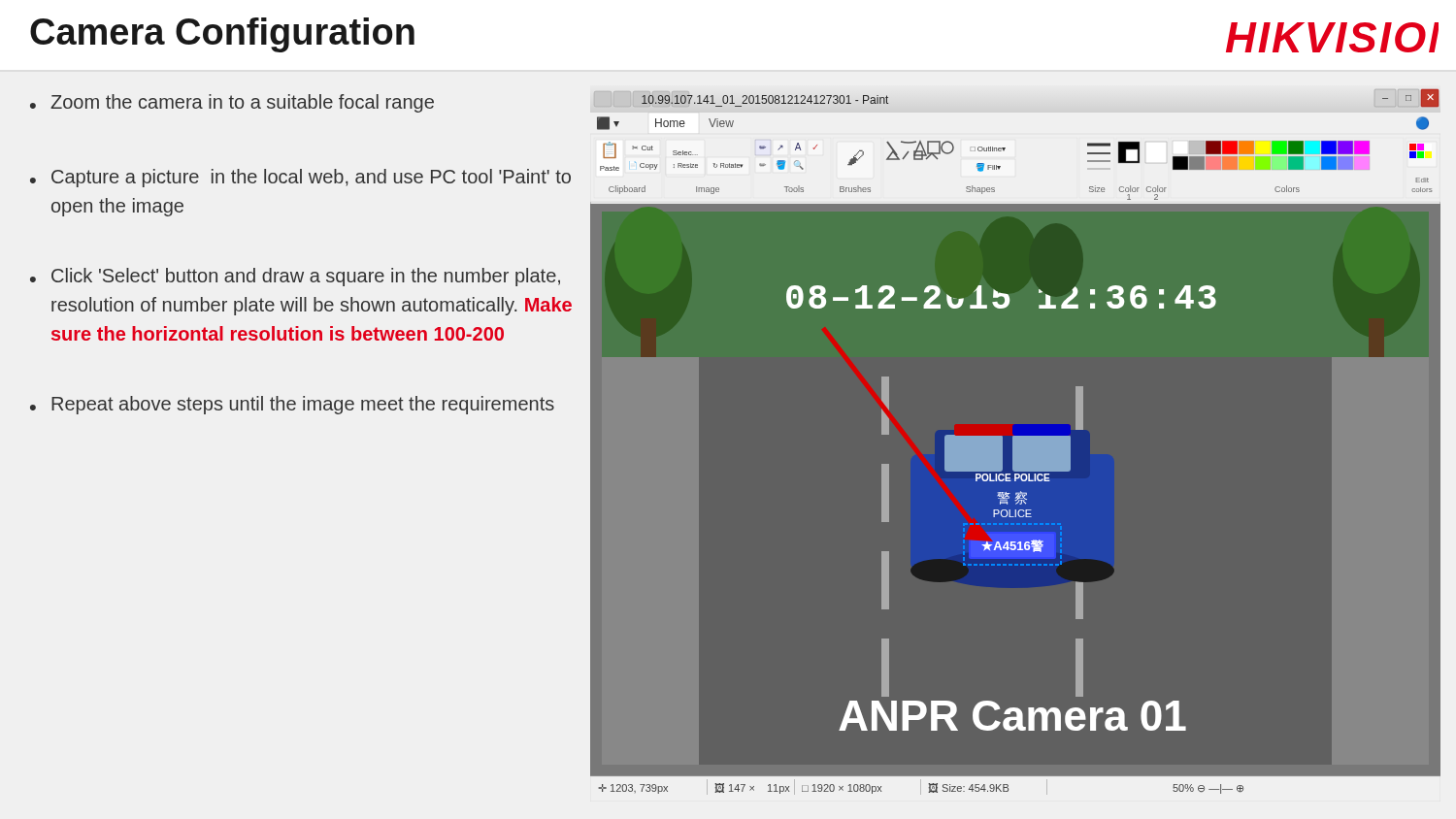Select the screenshot

coord(1015,443)
